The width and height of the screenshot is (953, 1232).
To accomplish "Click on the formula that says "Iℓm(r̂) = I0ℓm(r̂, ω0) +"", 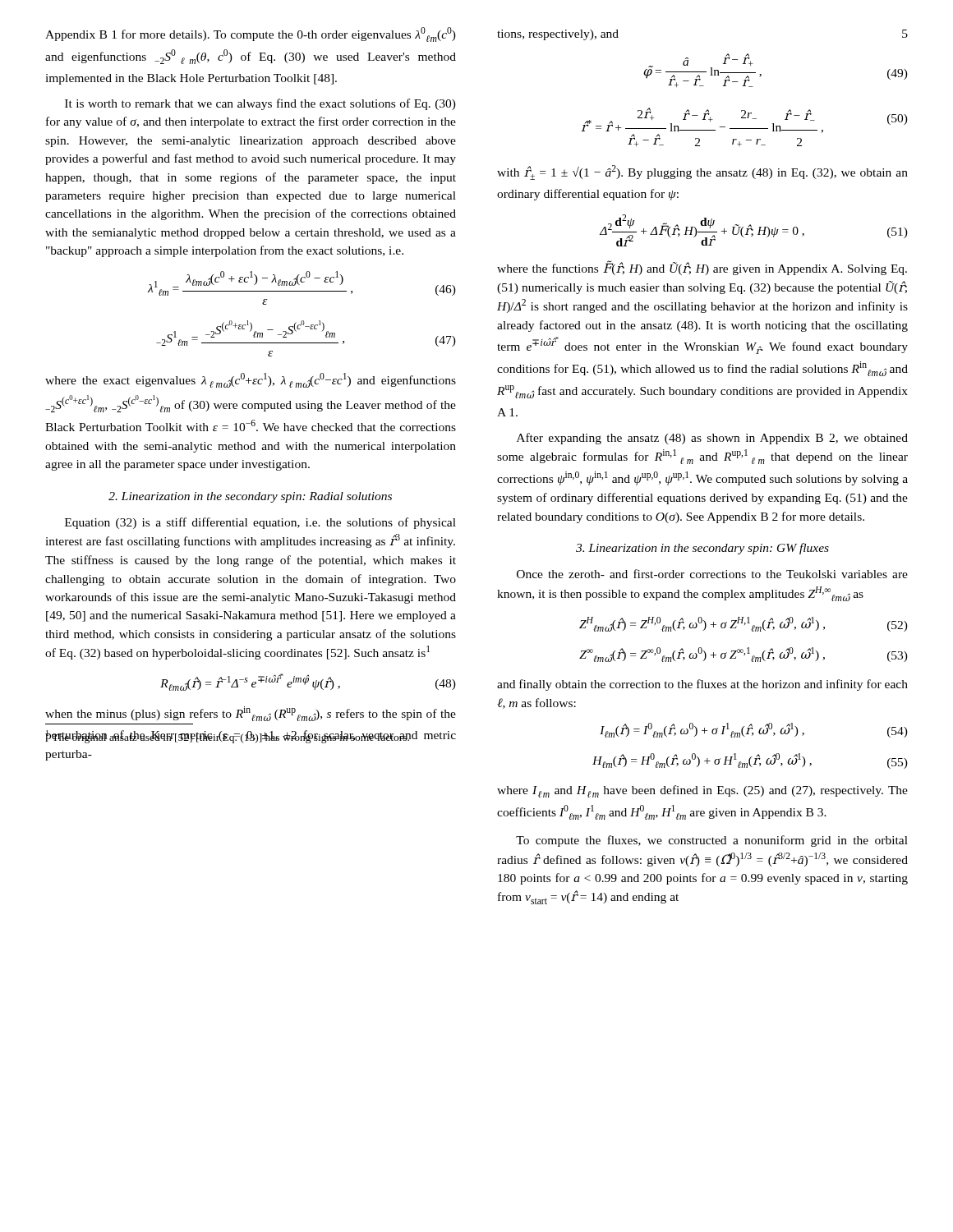I will [754, 732].
